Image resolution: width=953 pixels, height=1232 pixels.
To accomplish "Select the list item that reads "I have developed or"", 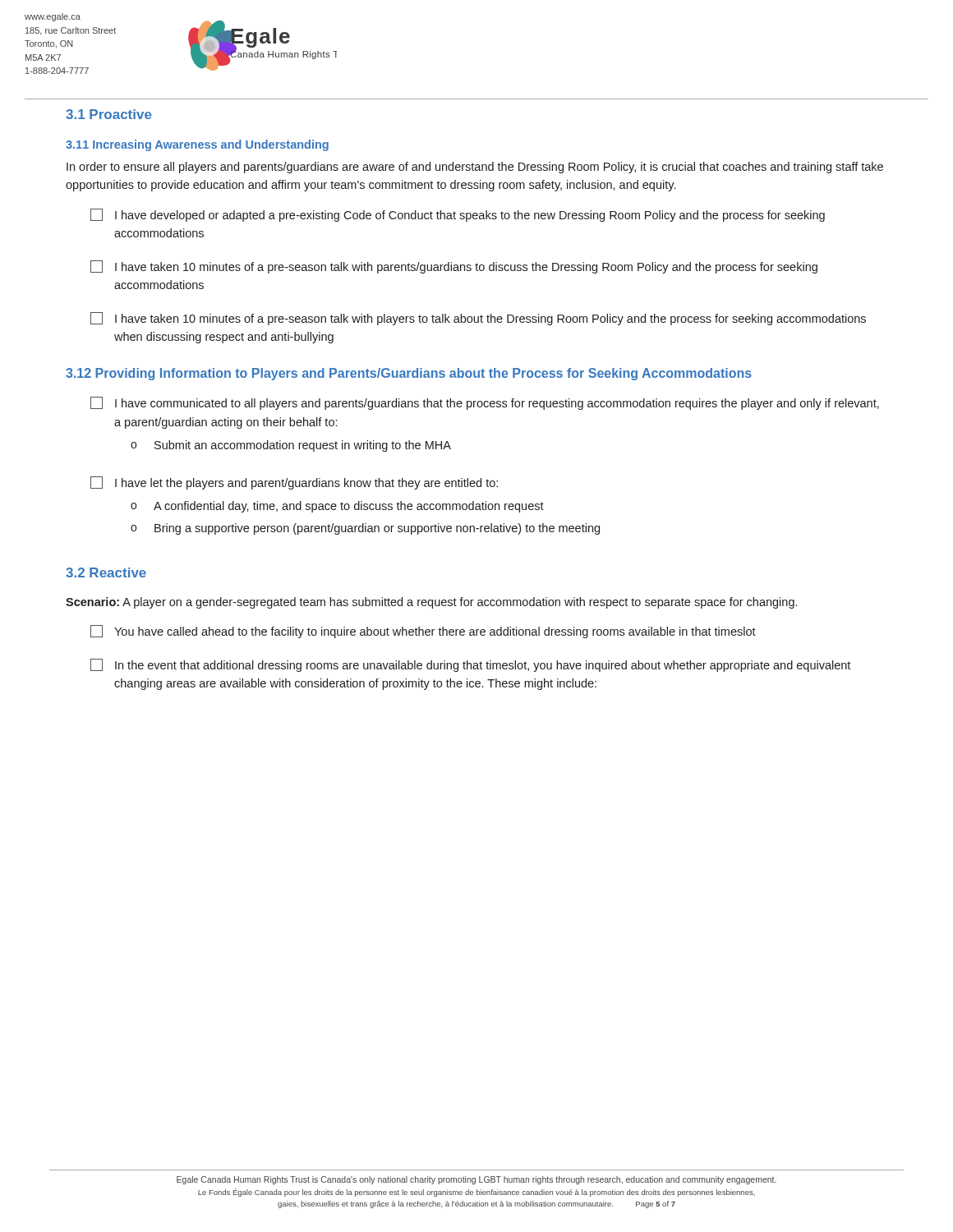I will pos(489,225).
